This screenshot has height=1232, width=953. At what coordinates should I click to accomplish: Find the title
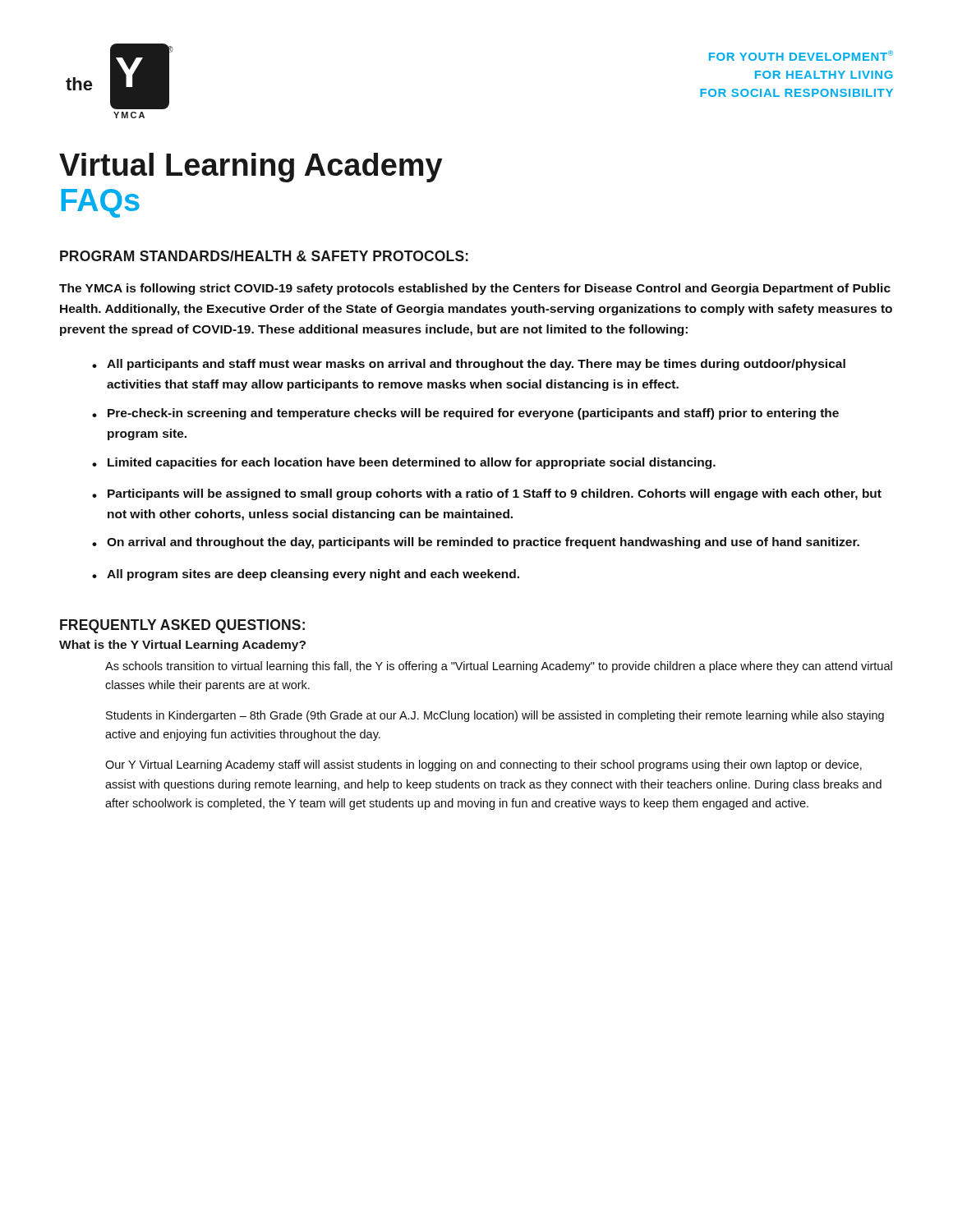[x=476, y=183]
